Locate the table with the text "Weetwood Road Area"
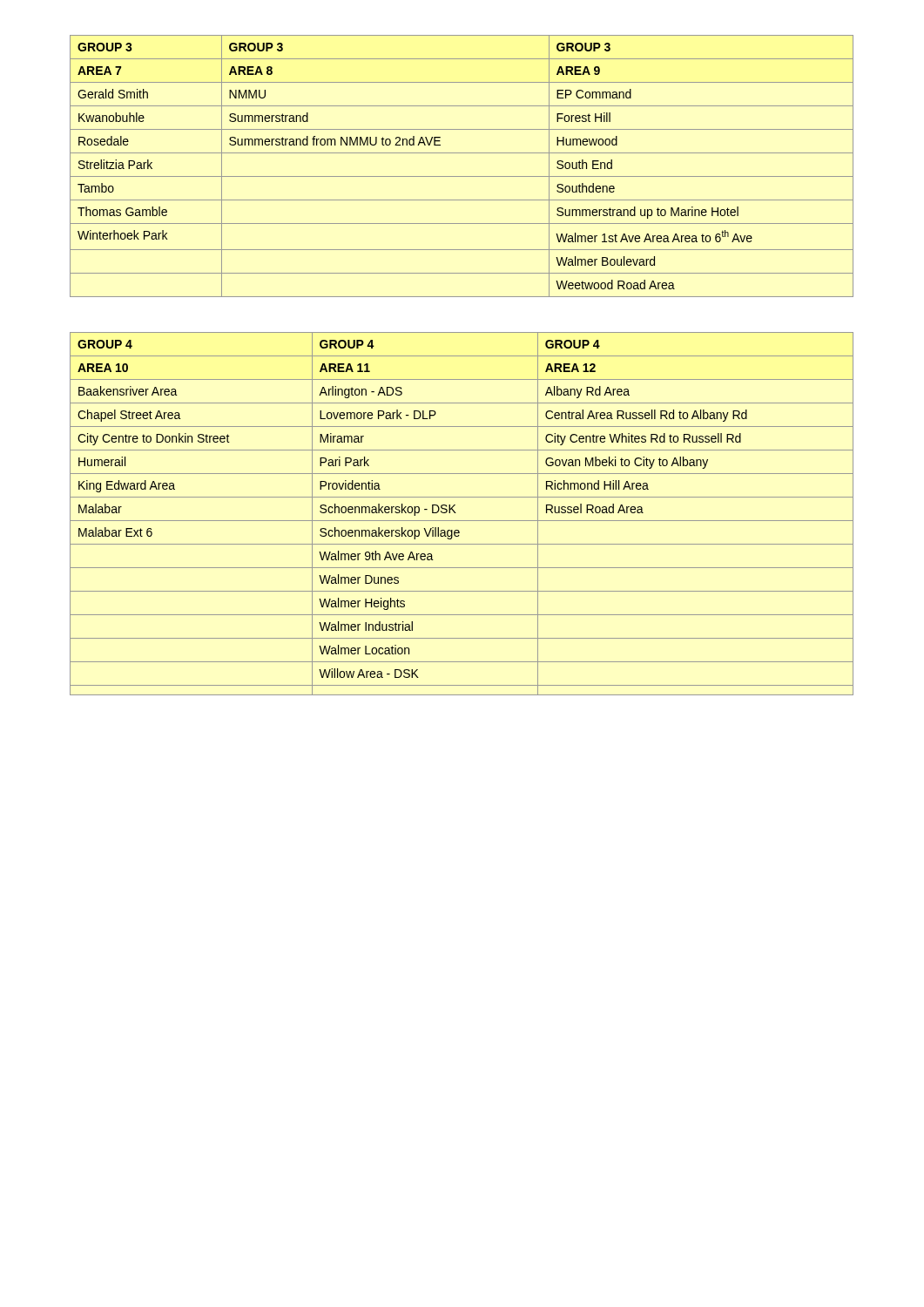This screenshot has height=1307, width=924. (x=462, y=166)
